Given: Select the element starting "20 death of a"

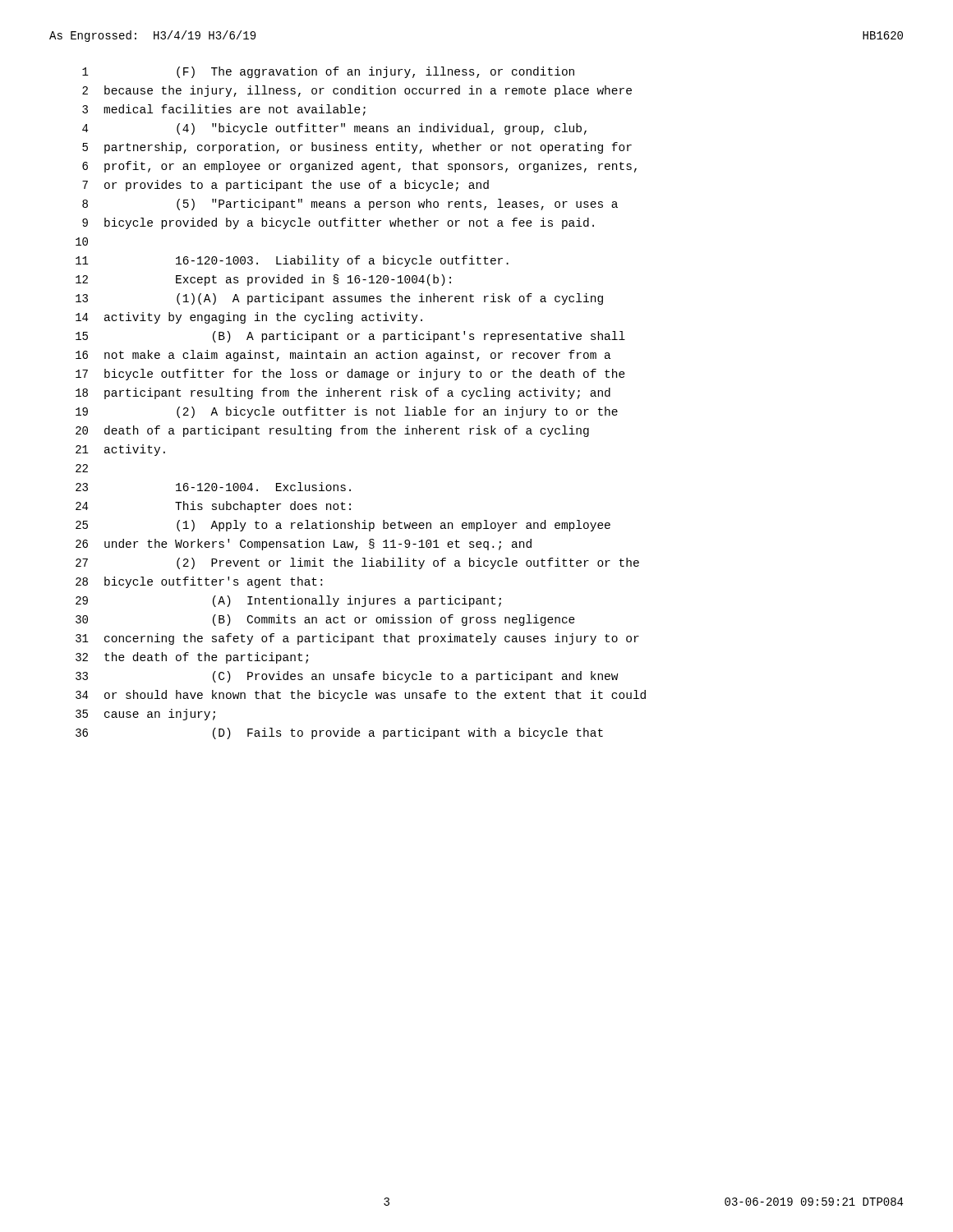Looking at the screenshot, I should (x=476, y=431).
